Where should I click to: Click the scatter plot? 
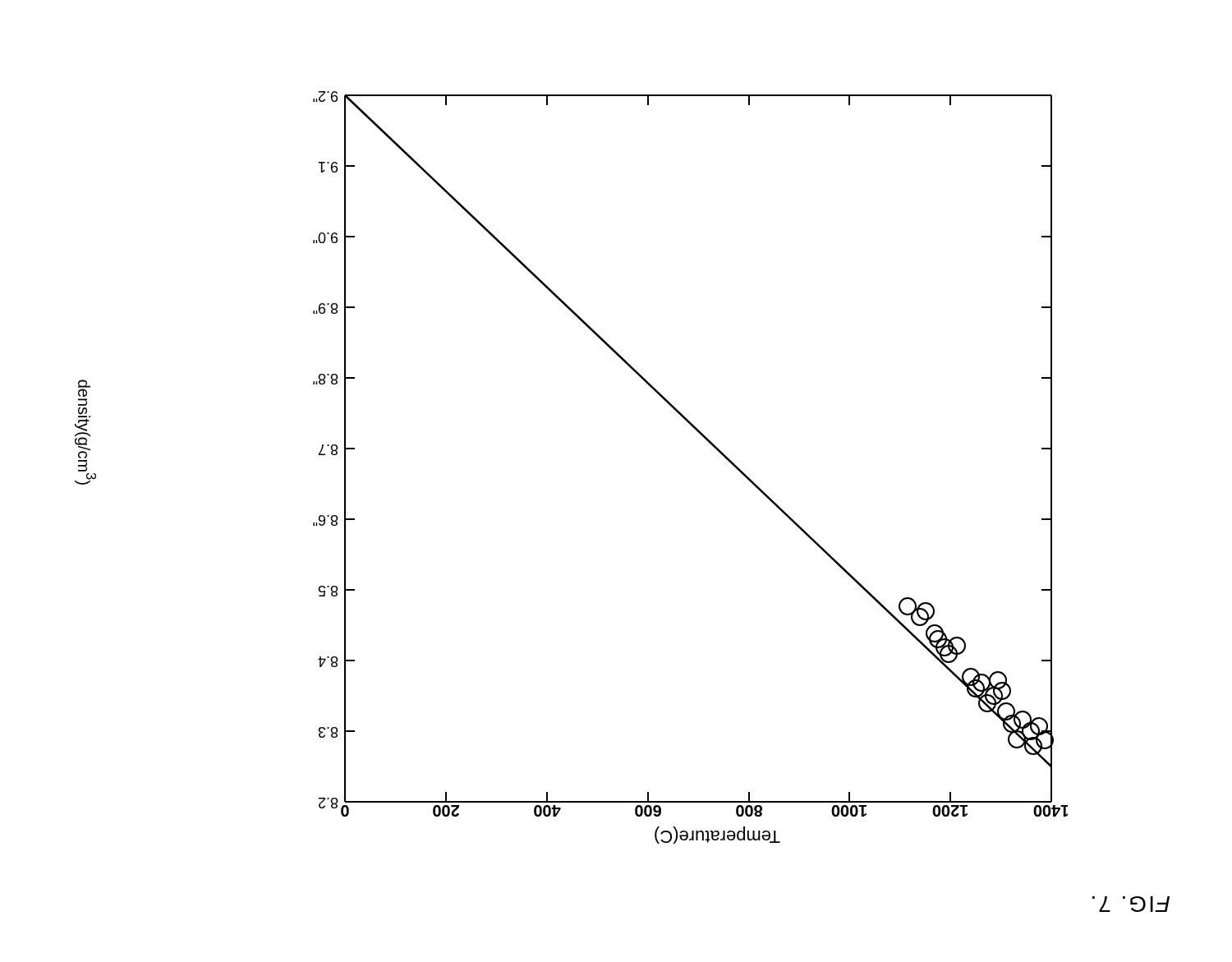click(637, 449)
